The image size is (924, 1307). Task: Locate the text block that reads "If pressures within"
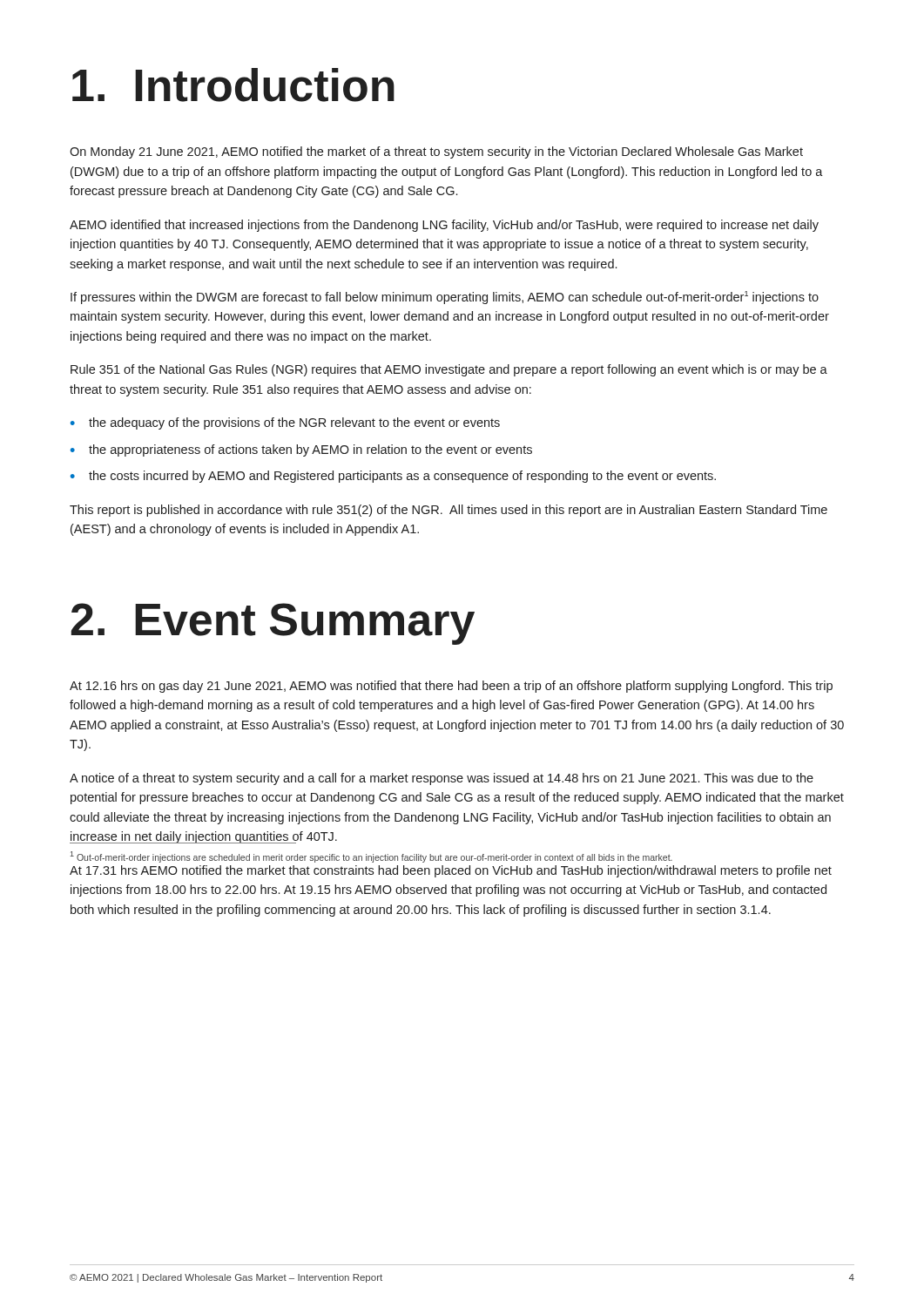449,316
